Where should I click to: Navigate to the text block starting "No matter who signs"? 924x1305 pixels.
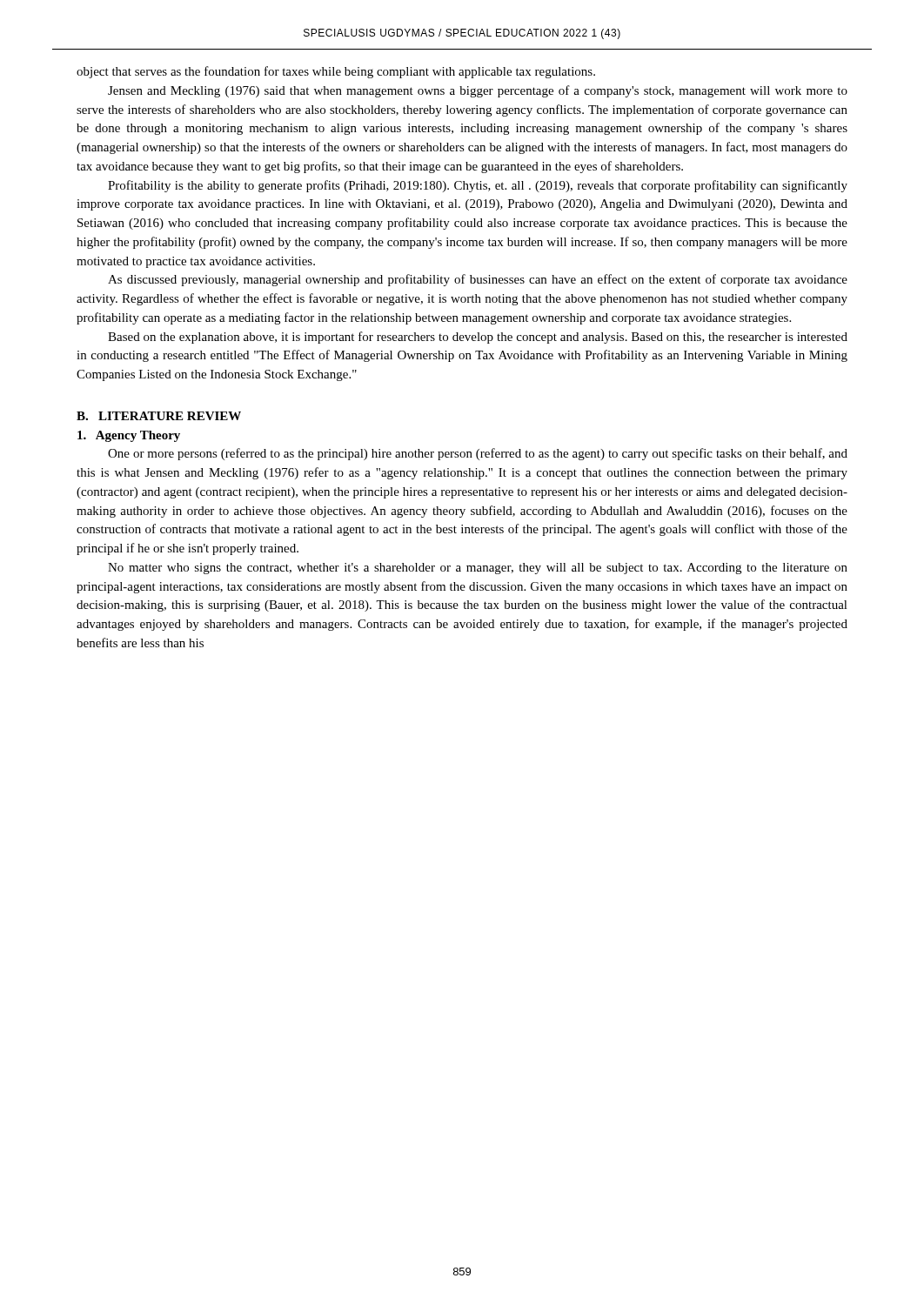click(x=462, y=606)
